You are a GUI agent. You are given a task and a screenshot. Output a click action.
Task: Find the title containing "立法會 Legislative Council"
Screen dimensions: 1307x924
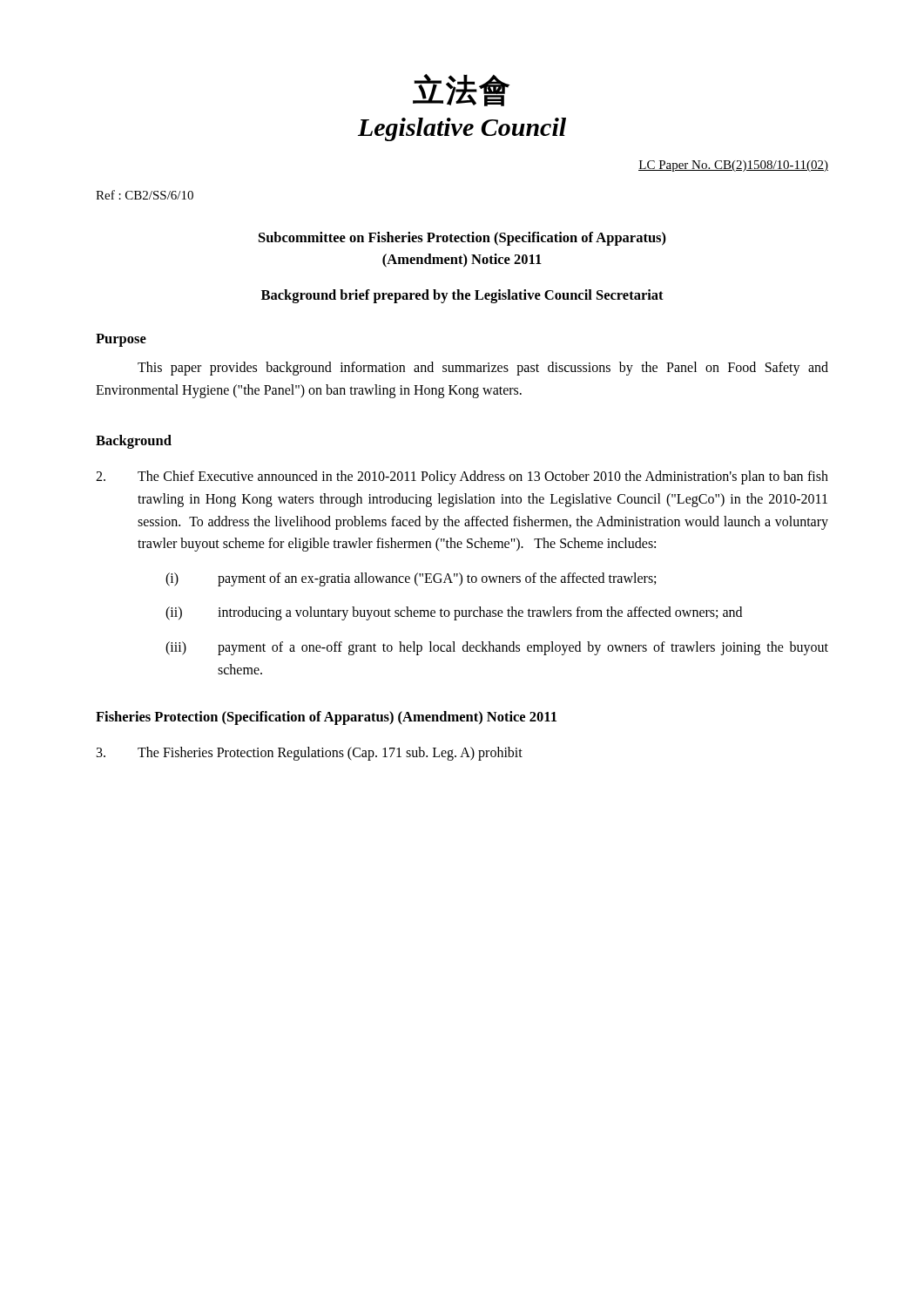(x=462, y=106)
